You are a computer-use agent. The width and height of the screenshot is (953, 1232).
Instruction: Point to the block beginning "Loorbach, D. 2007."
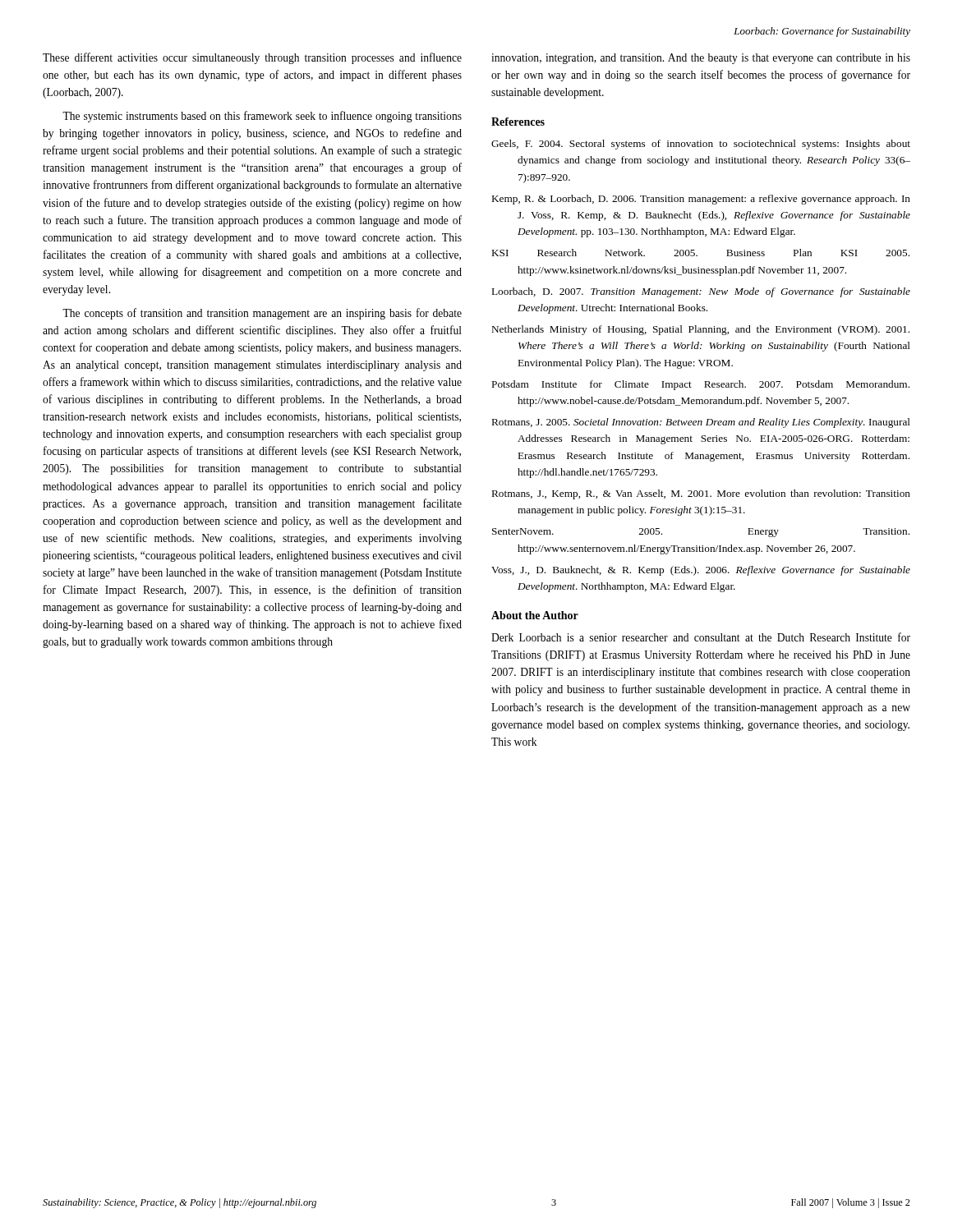(x=701, y=299)
